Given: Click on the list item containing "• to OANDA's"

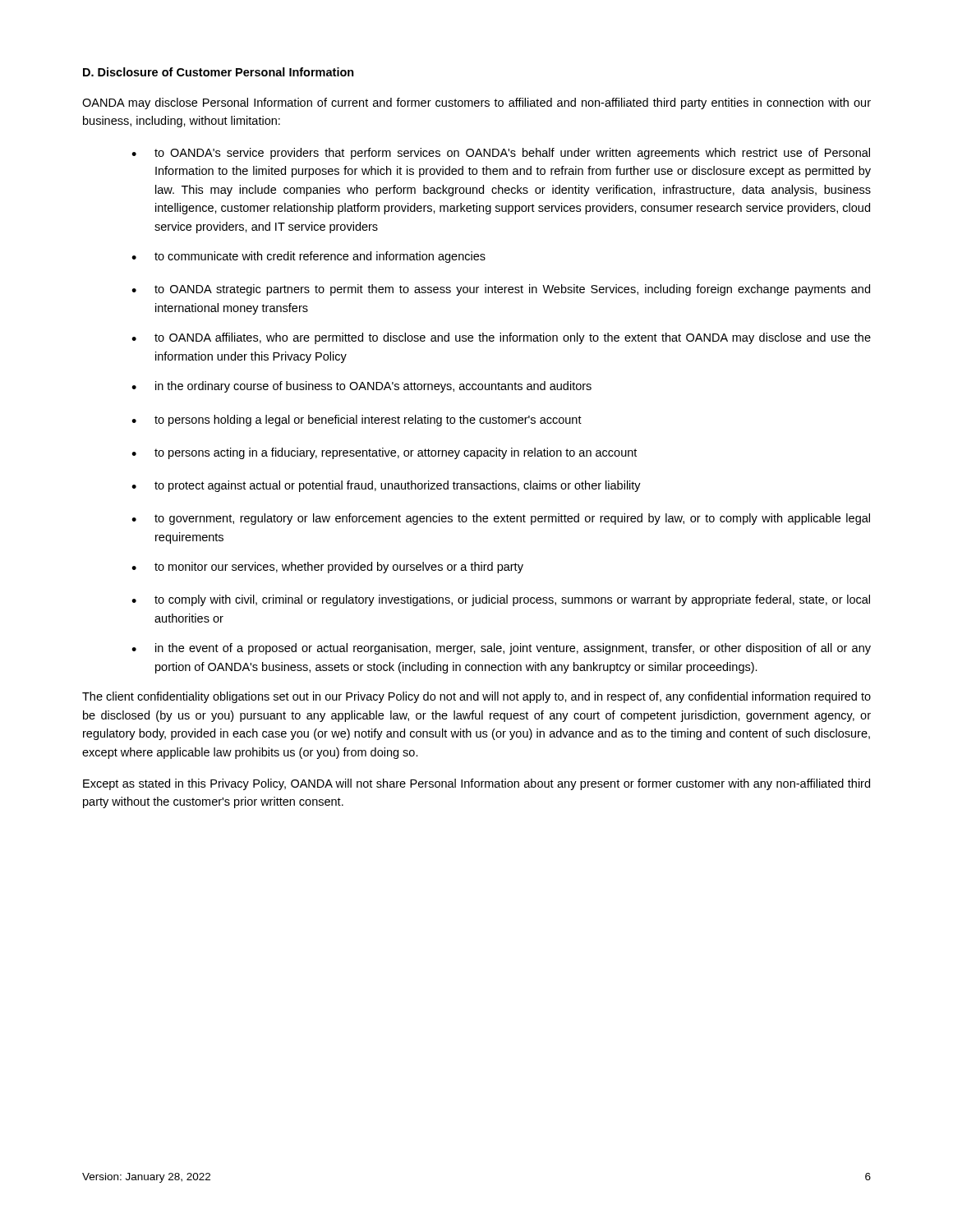Looking at the screenshot, I should coord(501,190).
